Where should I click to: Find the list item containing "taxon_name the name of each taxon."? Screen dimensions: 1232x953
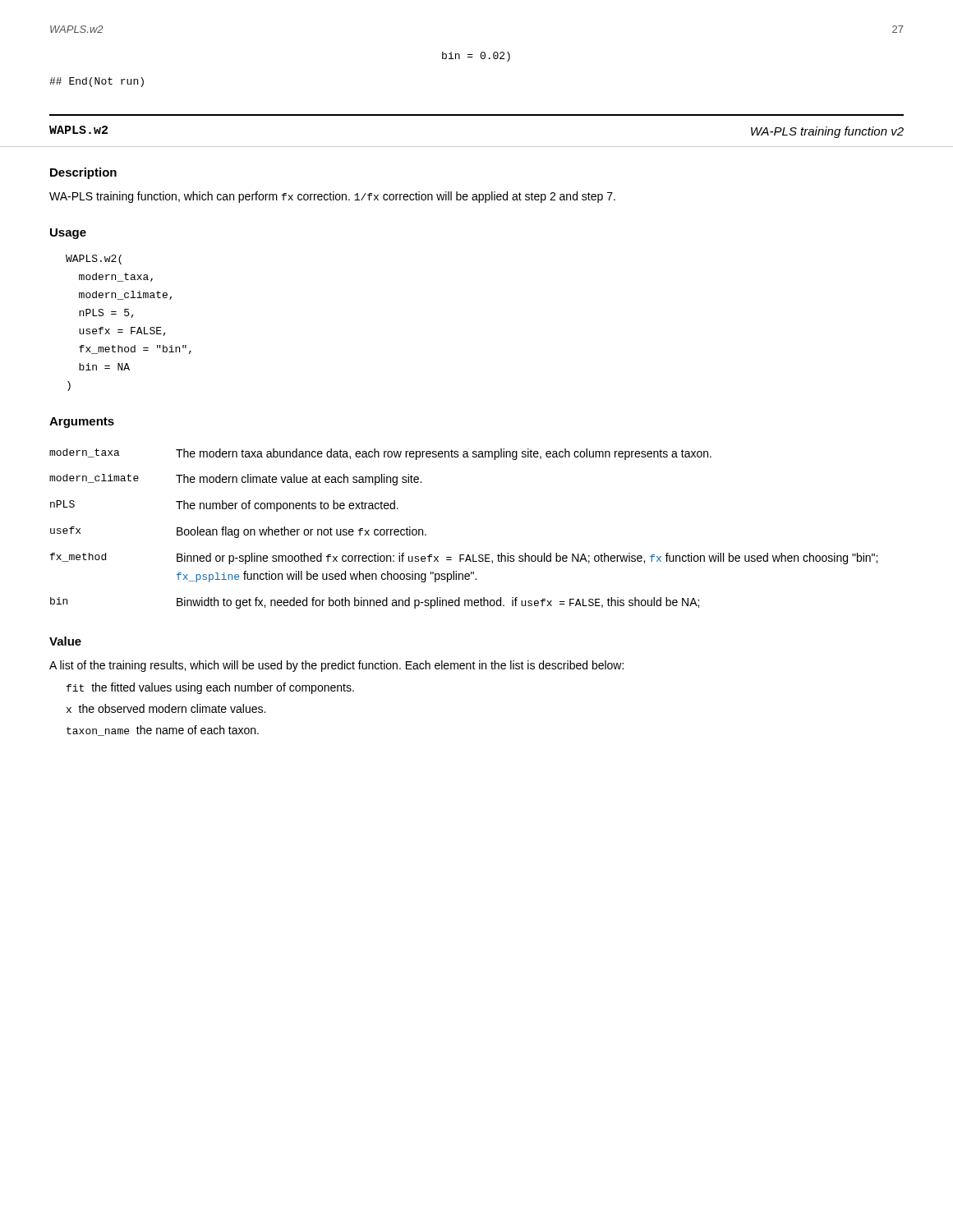pyautogui.click(x=163, y=730)
